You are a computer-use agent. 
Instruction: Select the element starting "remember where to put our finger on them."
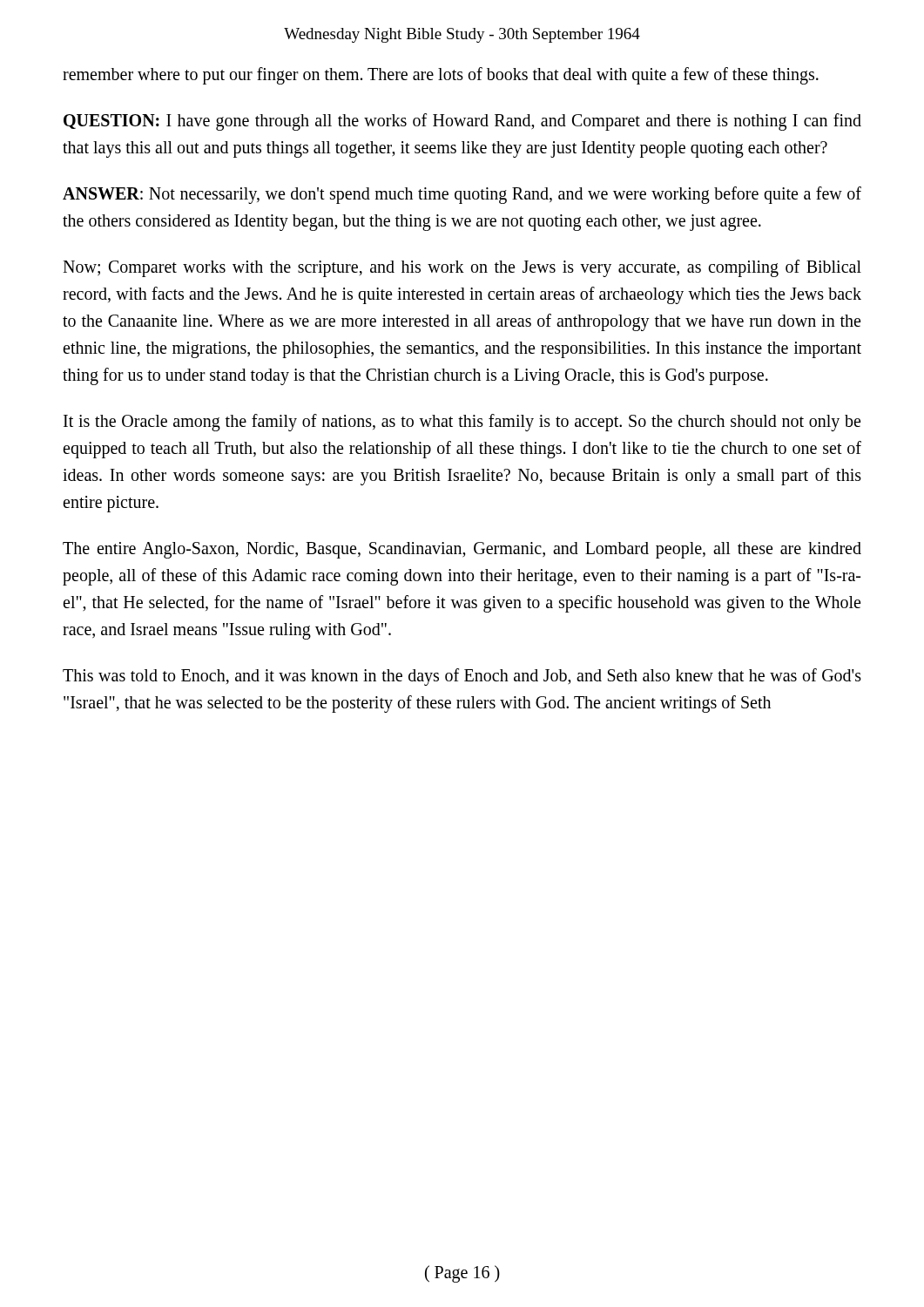441,74
